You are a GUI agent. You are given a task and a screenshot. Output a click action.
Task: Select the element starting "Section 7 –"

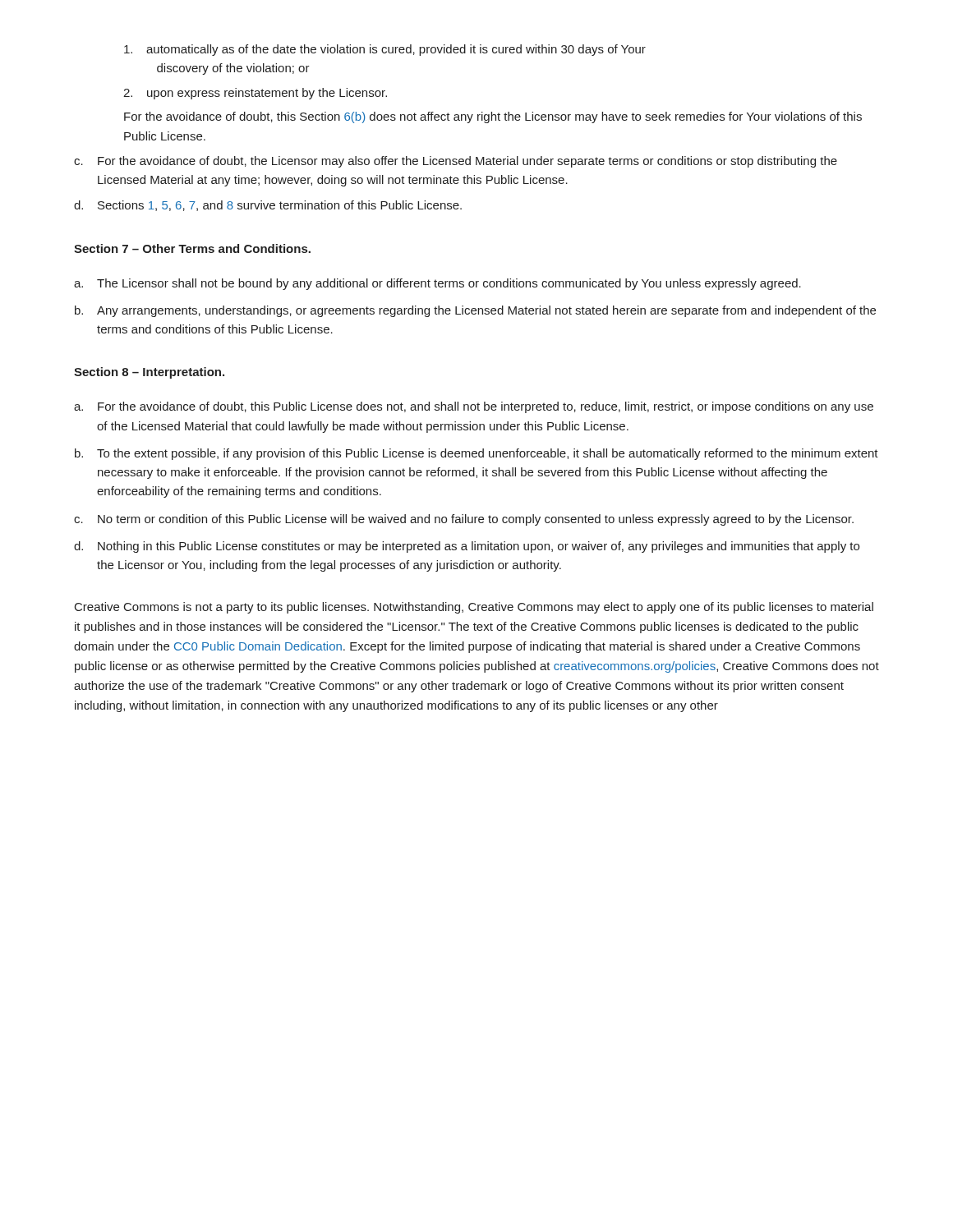[x=193, y=248]
